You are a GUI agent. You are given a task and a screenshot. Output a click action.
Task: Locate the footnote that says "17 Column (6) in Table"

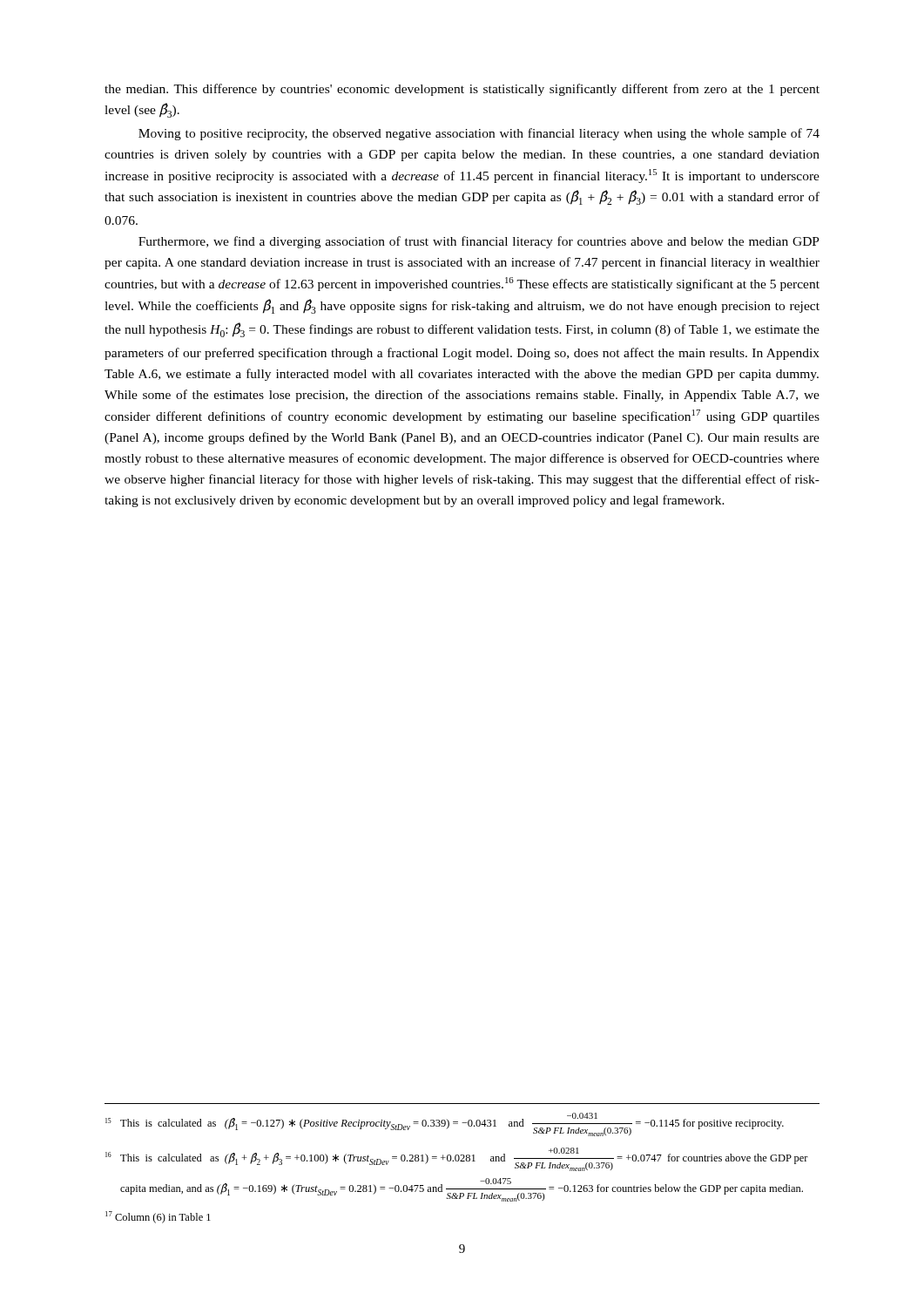[x=158, y=1216]
